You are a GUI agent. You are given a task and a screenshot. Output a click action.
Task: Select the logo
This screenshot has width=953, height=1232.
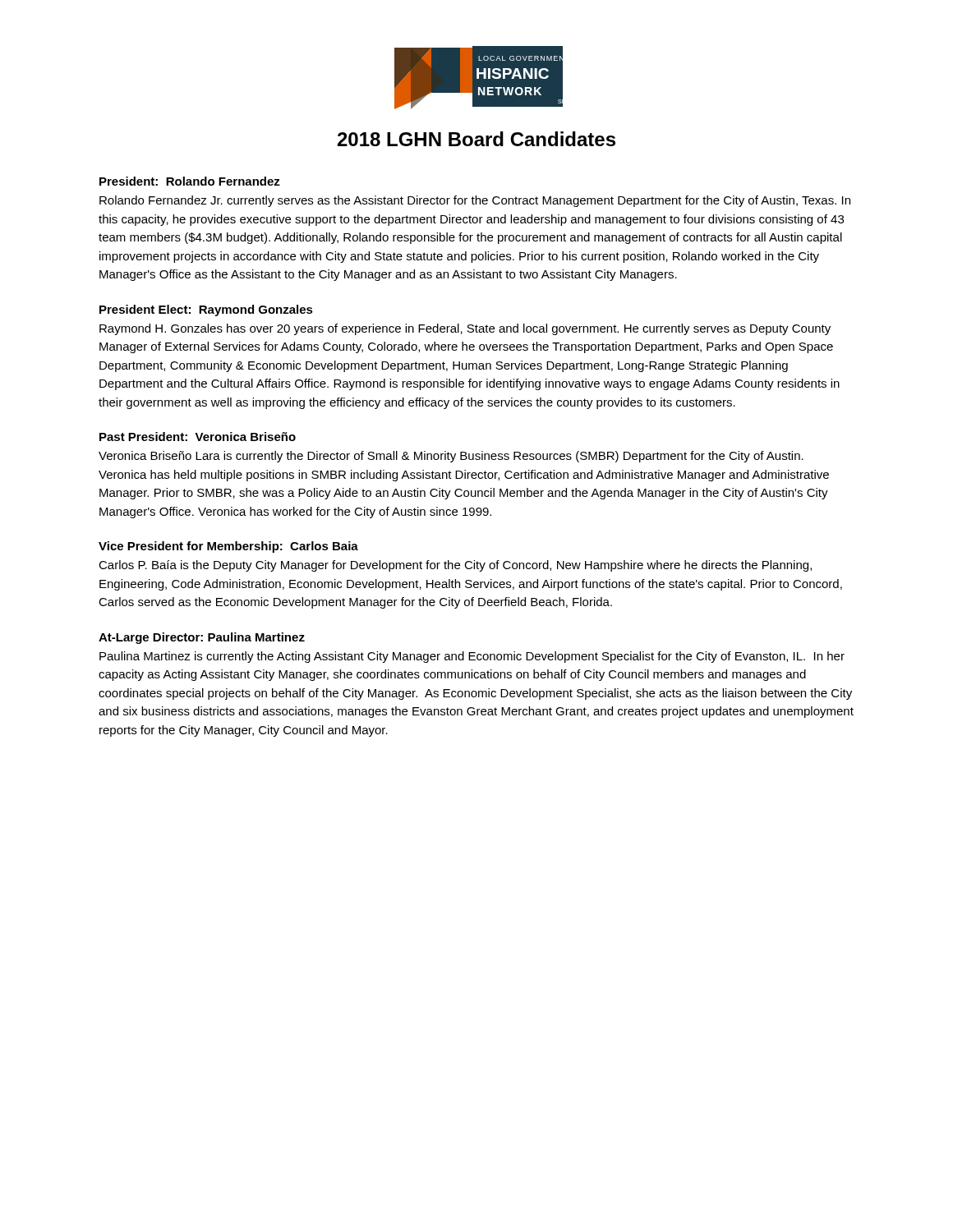[x=476, y=76]
